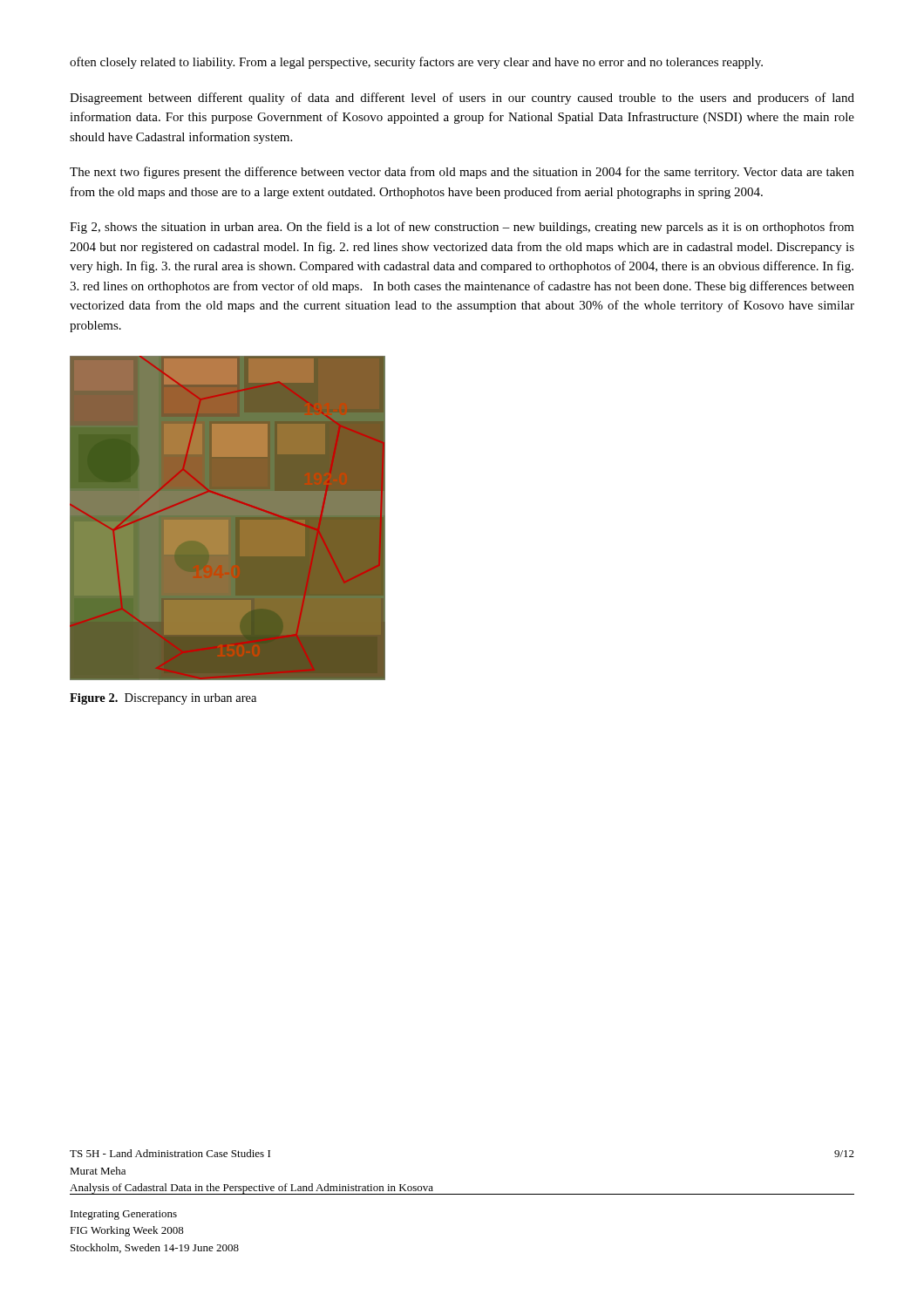The width and height of the screenshot is (924, 1308).
Task: Point to the text starting "Disagreement between different quality"
Action: (x=462, y=117)
